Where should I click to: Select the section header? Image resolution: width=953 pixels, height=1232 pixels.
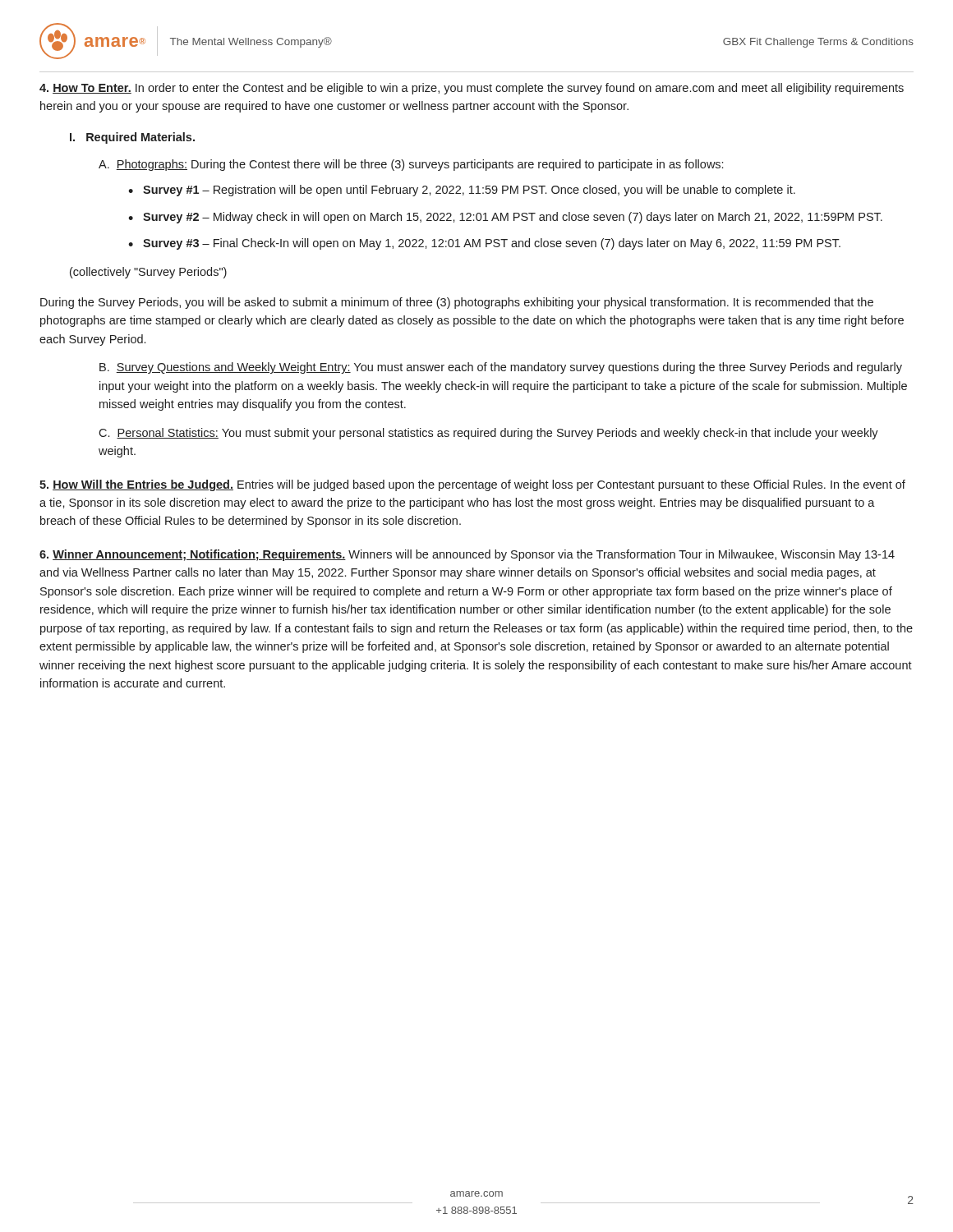(132, 137)
